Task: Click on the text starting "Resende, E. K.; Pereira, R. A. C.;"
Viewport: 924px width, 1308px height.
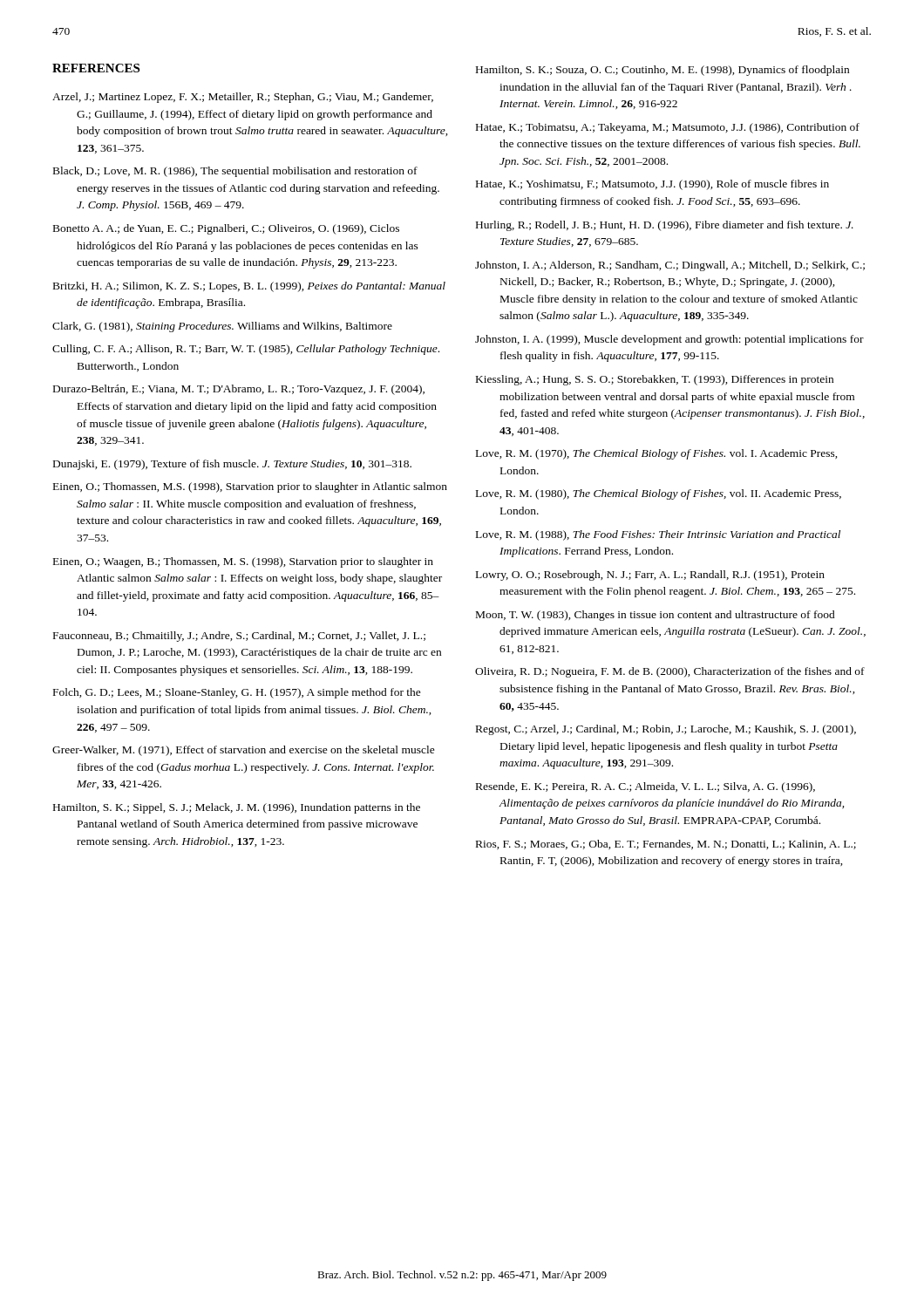Action: pyautogui.click(x=660, y=803)
